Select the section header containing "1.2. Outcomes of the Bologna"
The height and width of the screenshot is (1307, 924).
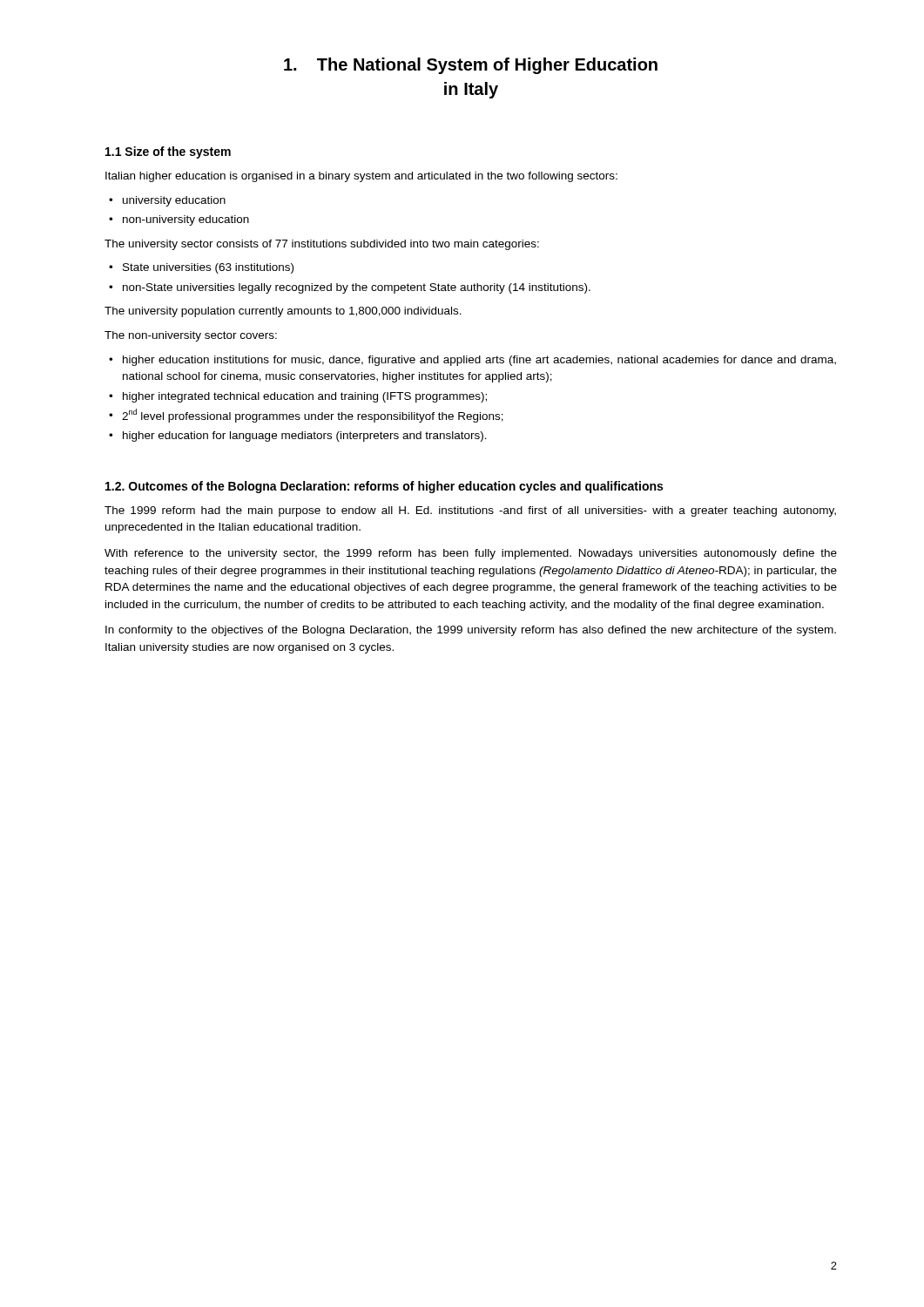pos(384,486)
